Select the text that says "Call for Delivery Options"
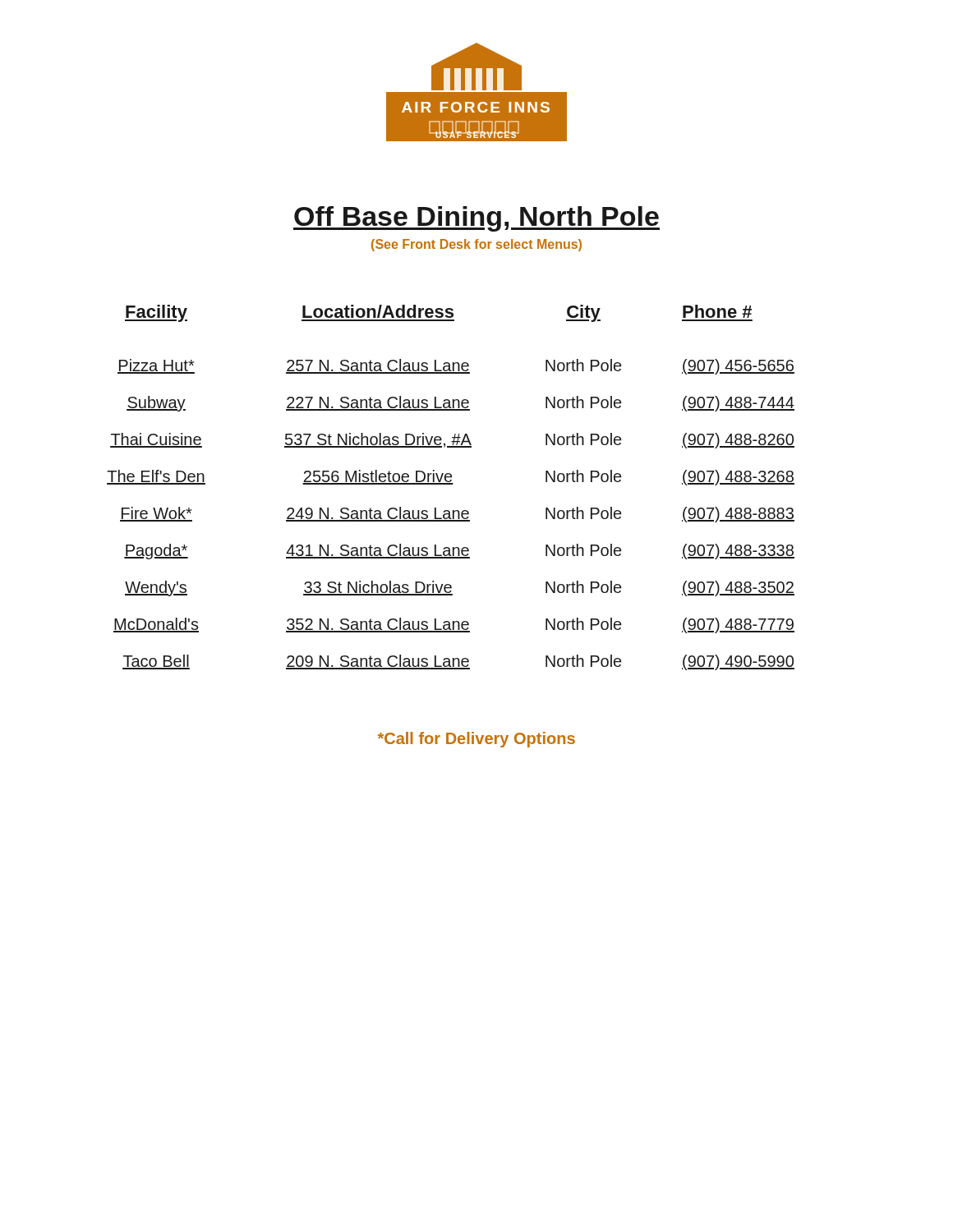953x1232 pixels. coord(476,738)
